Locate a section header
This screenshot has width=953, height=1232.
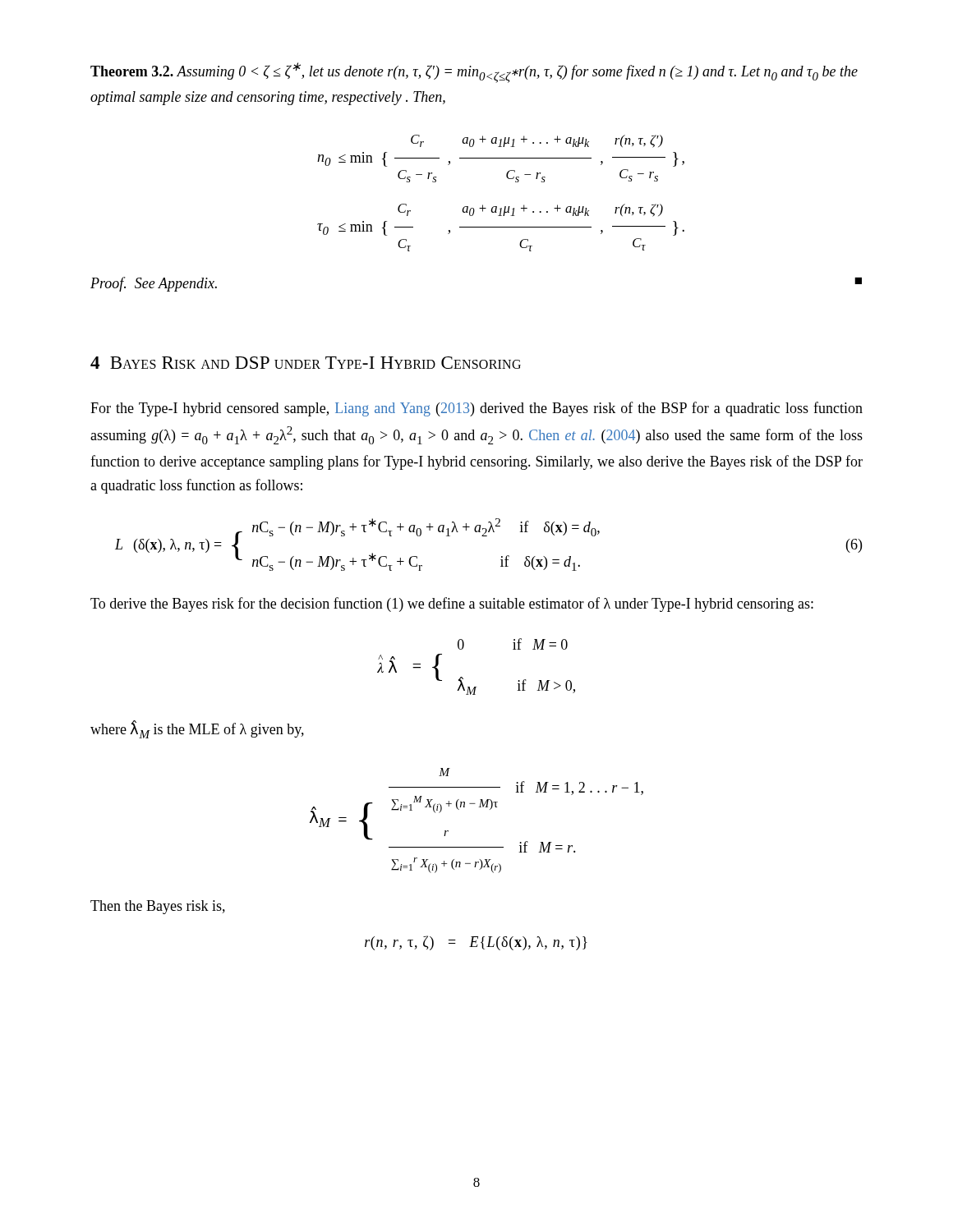(306, 363)
